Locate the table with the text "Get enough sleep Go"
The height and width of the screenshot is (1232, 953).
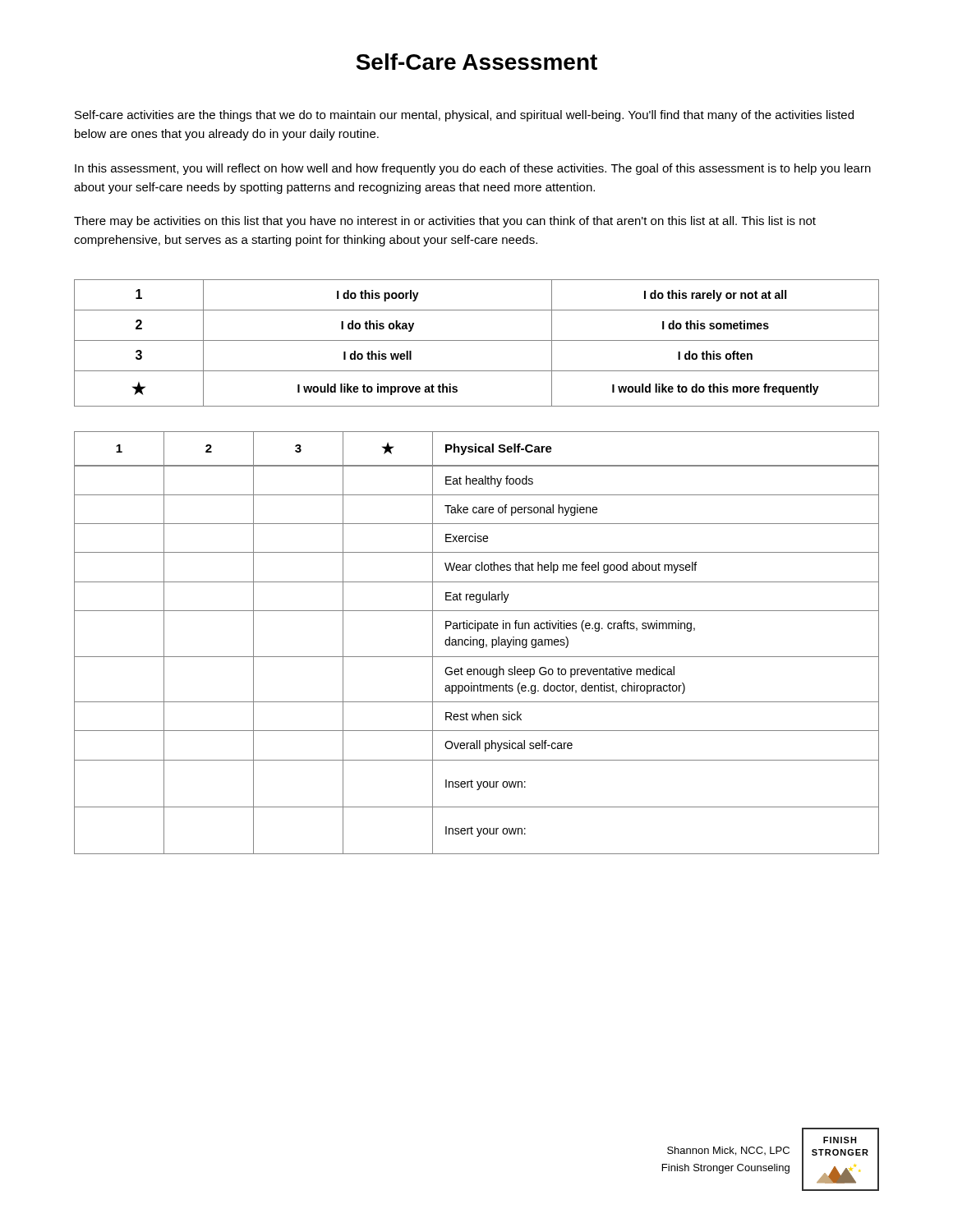476,660
